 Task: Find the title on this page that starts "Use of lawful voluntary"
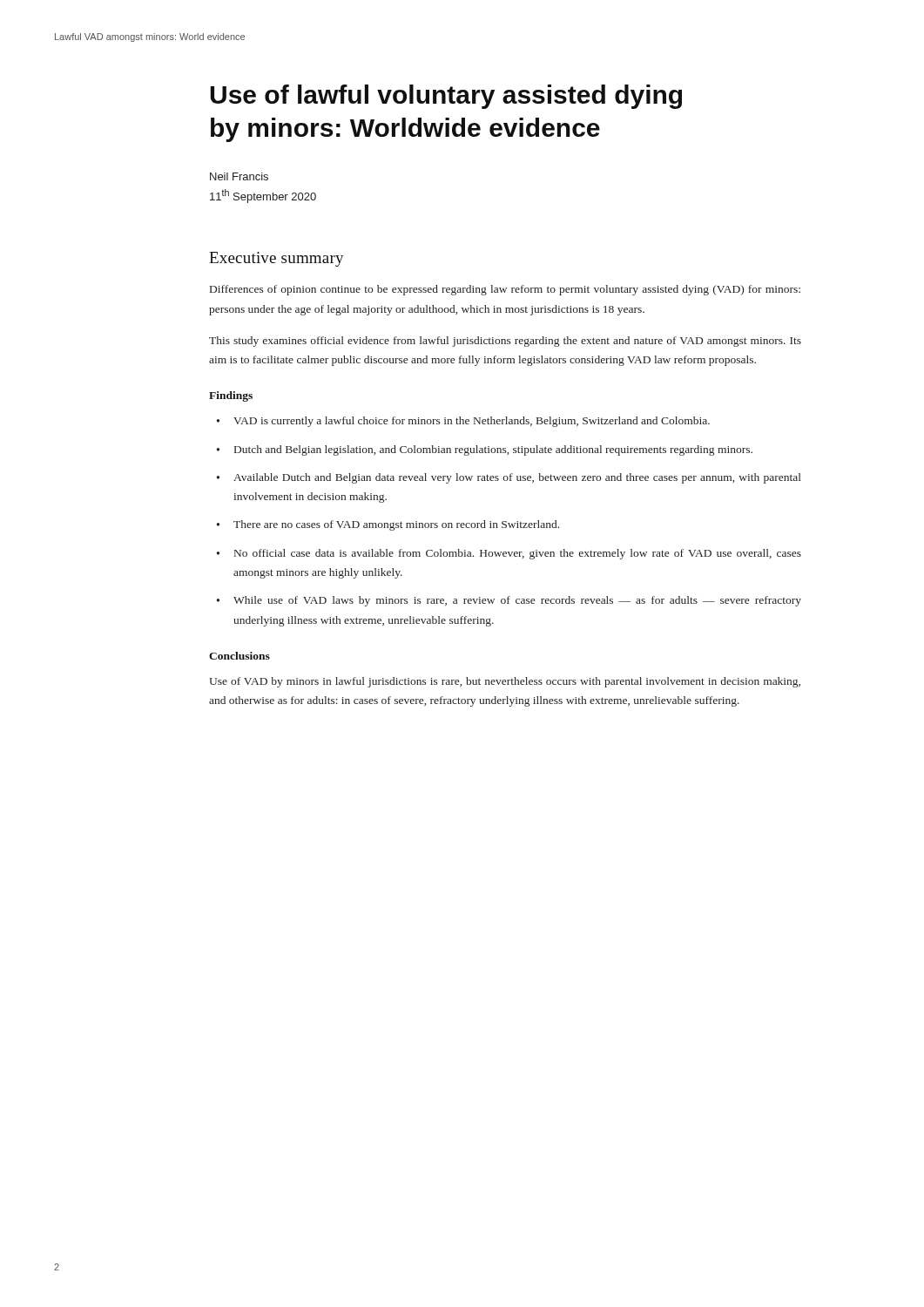point(505,111)
